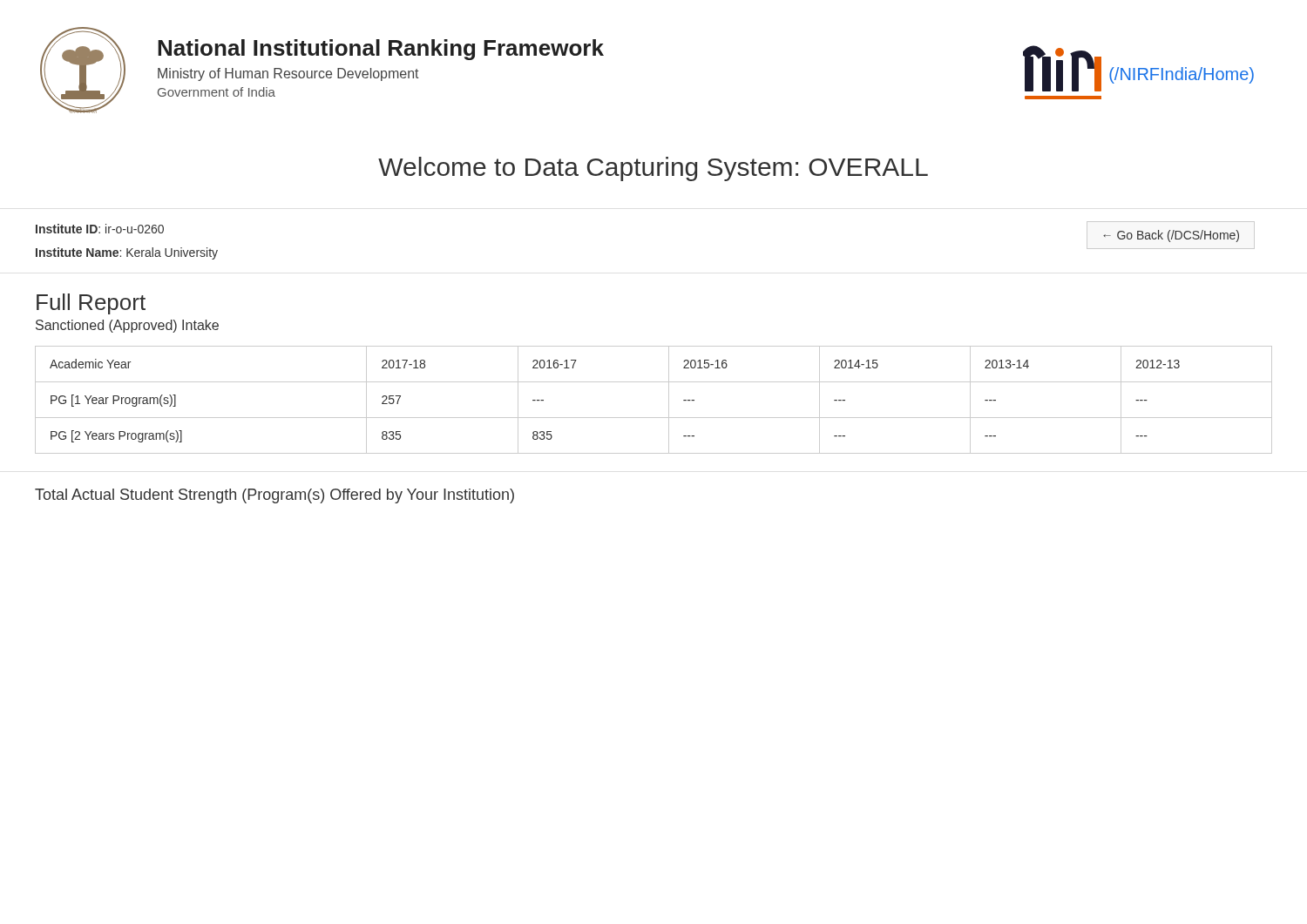This screenshot has width=1307, height=924.
Task: Find the text that says "← Go Back (/DCS/Home)"
Action: pos(1170,235)
